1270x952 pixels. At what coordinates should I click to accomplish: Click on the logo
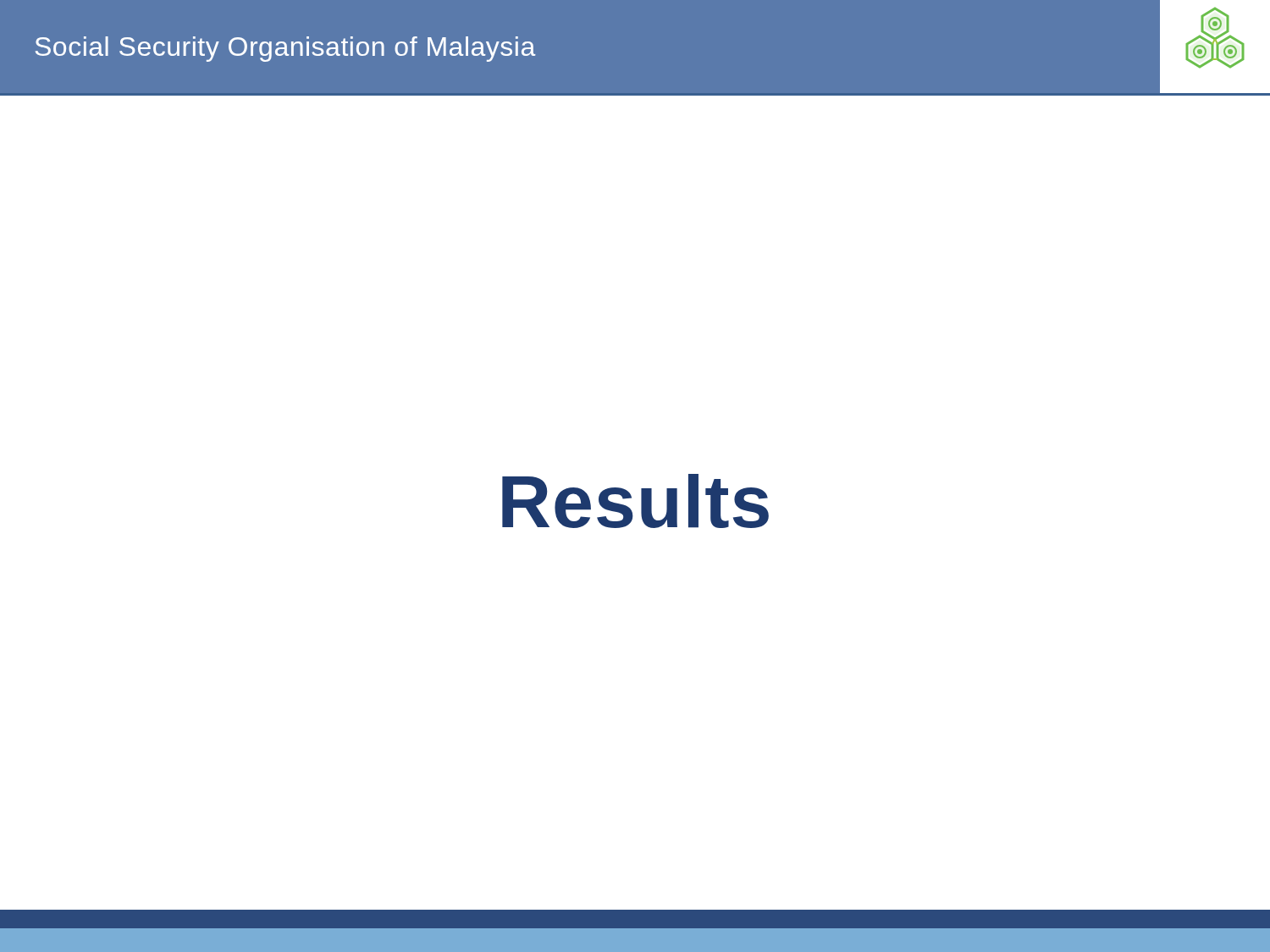1215,47
